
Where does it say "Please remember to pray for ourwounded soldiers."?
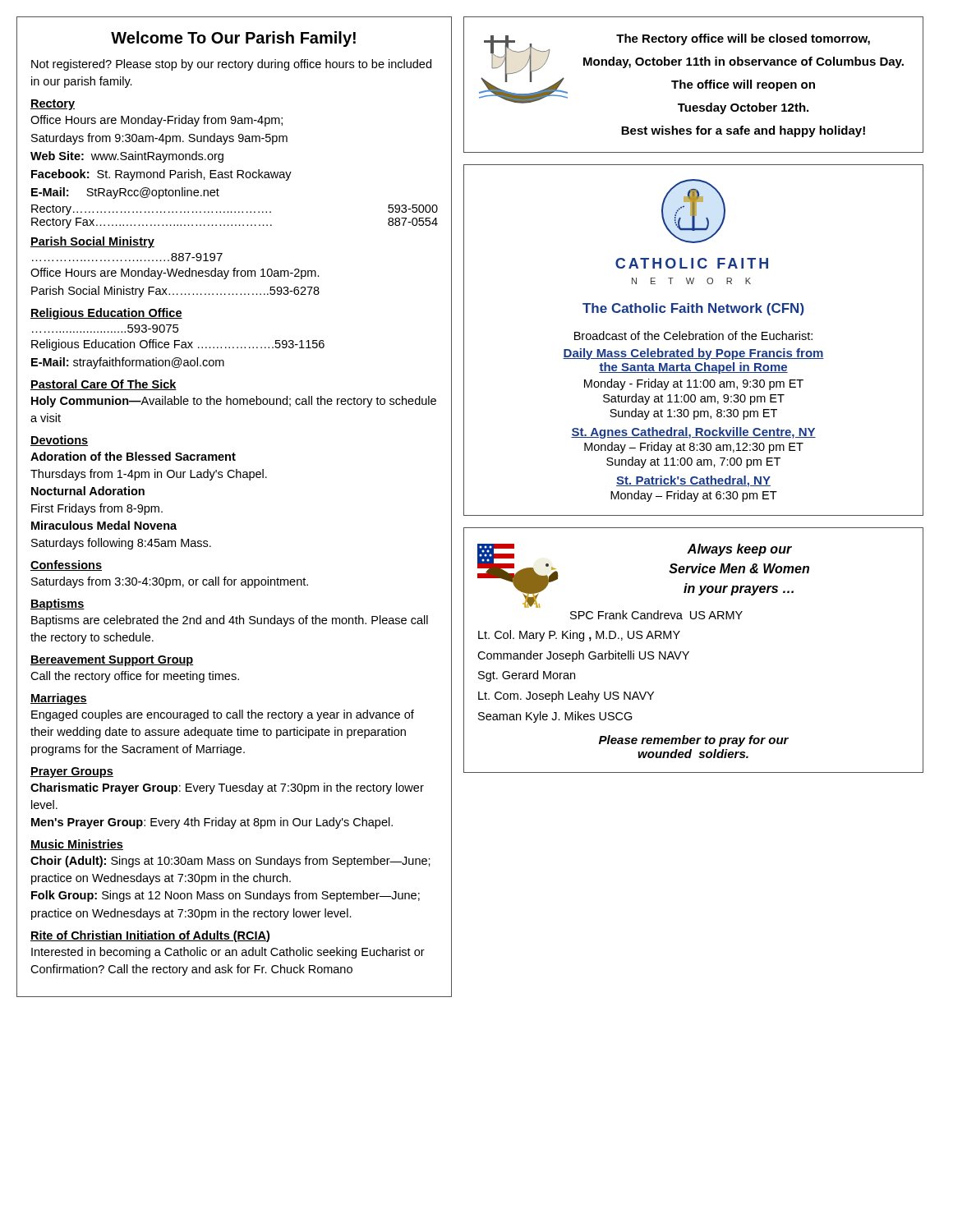click(693, 747)
